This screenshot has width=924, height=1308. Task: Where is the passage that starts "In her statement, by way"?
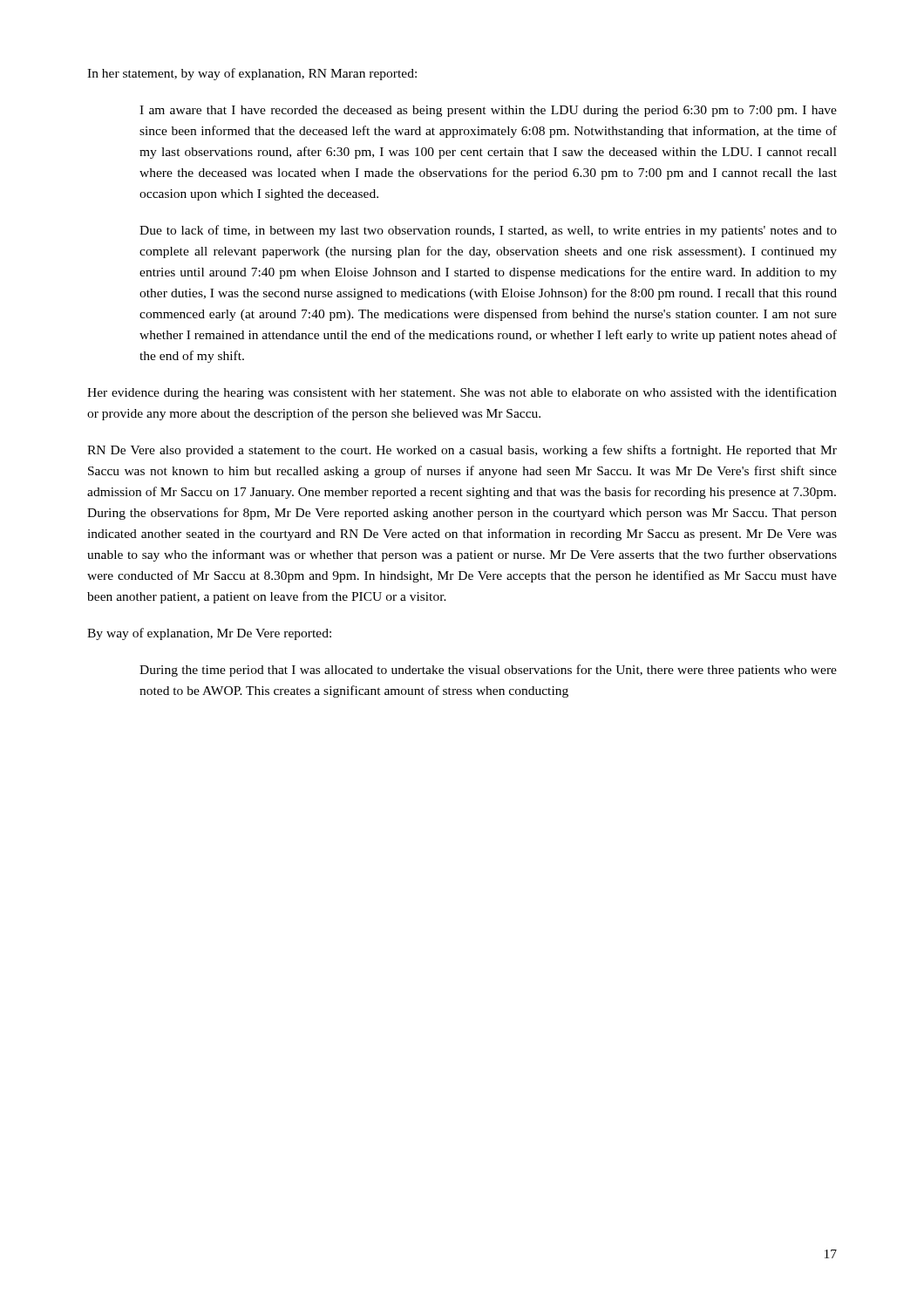pos(252,73)
